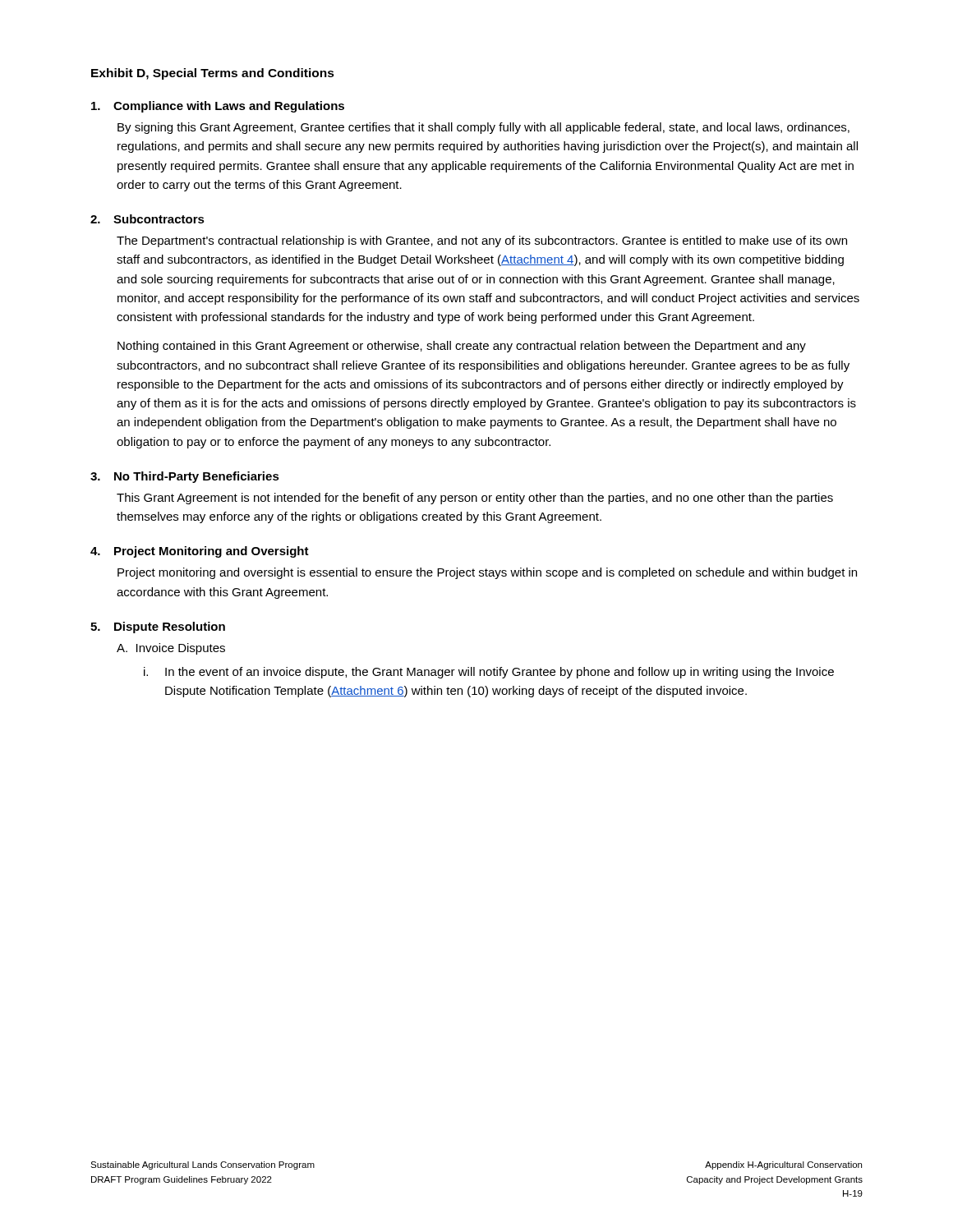Find "1.Compliance with Laws and Regulations" on this page
This screenshot has height=1232, width=953.
(218, 107)
